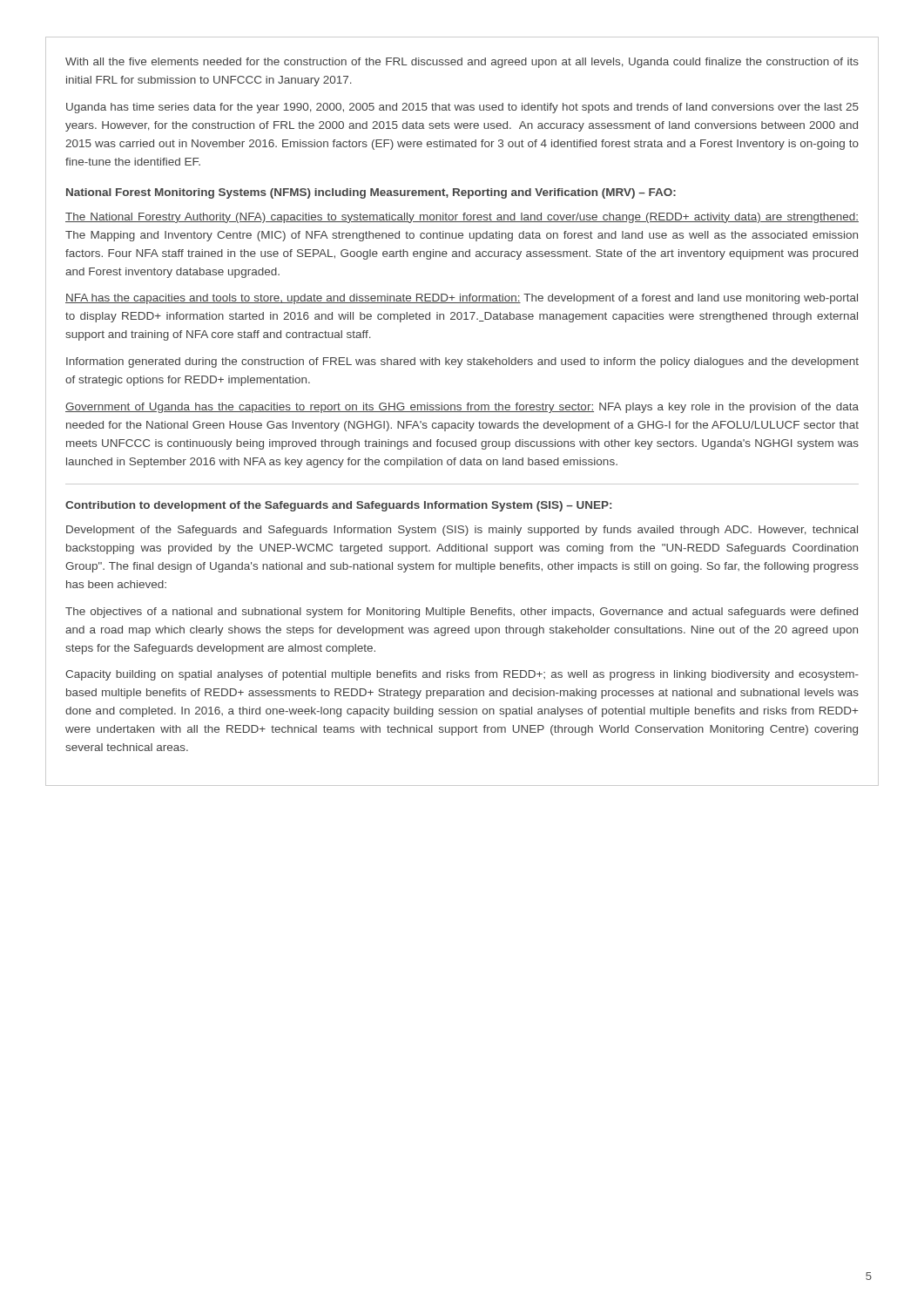Point to the block beginning "The National Forestry Authority (NFA) capacities to"
924x1307 pixels.
coord(462,244)
